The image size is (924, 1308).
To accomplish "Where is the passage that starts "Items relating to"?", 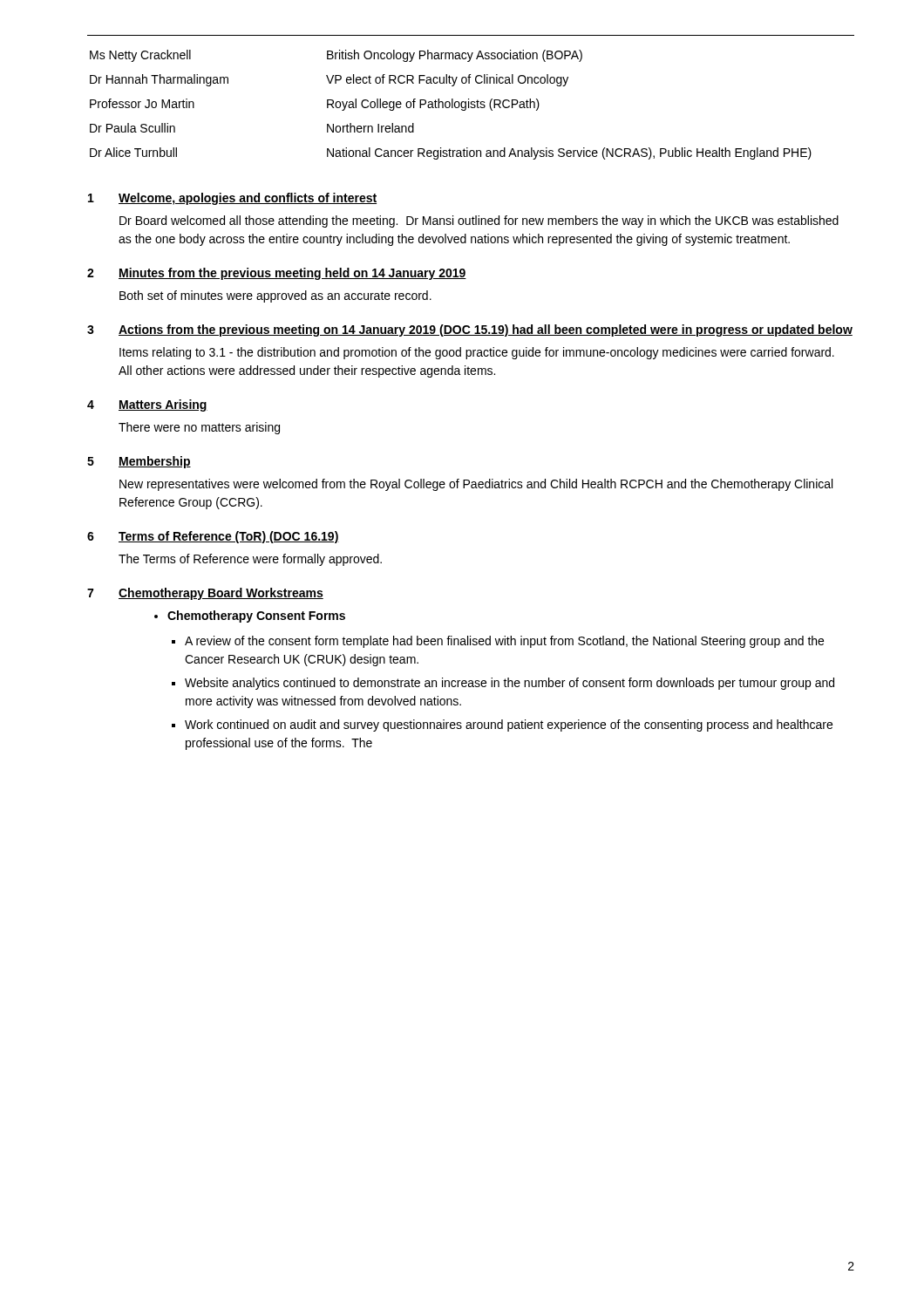I will pos(480,361).
